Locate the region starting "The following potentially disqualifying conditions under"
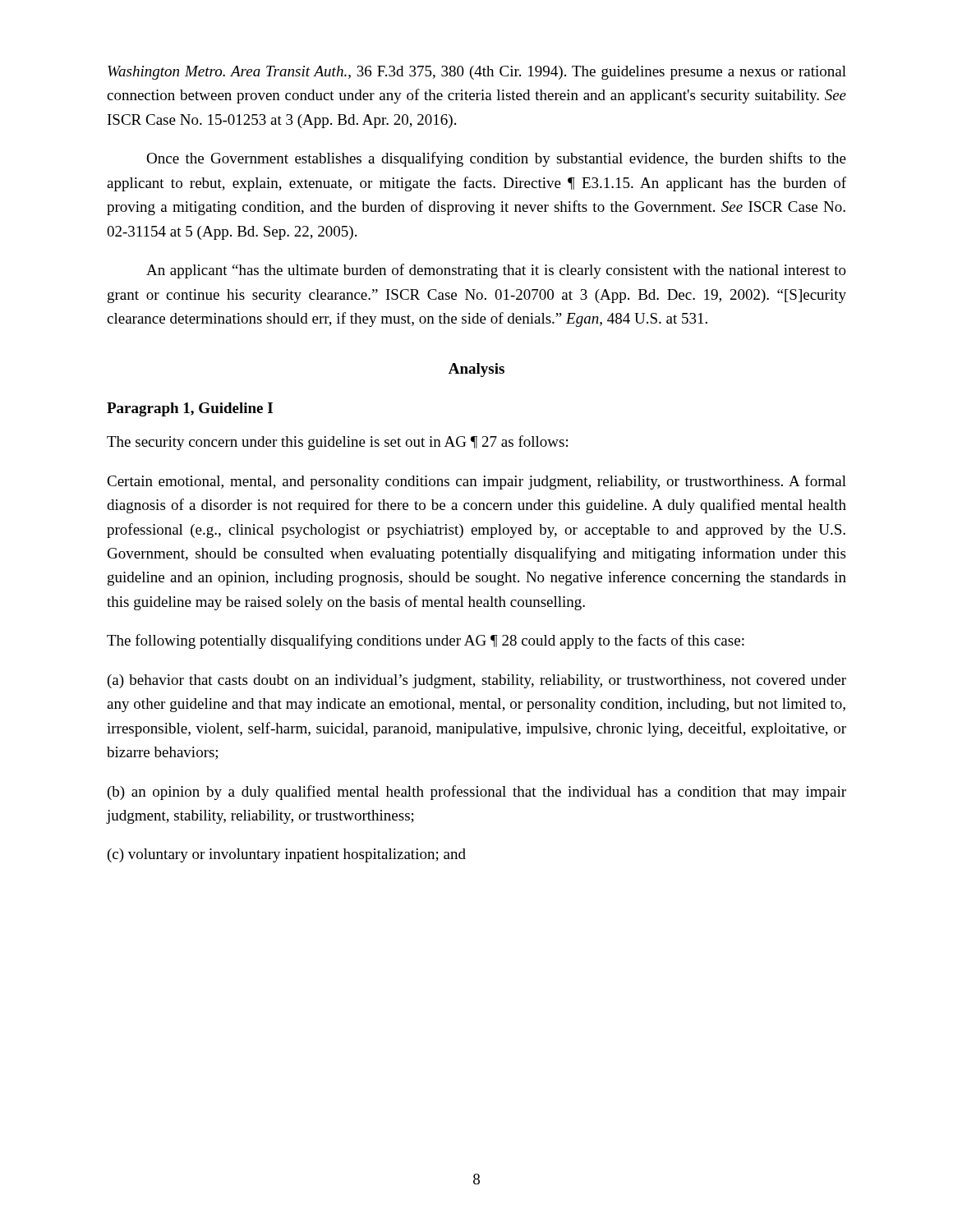Image resolution: width=953 pixels, height=1232 pixels. 426,641
